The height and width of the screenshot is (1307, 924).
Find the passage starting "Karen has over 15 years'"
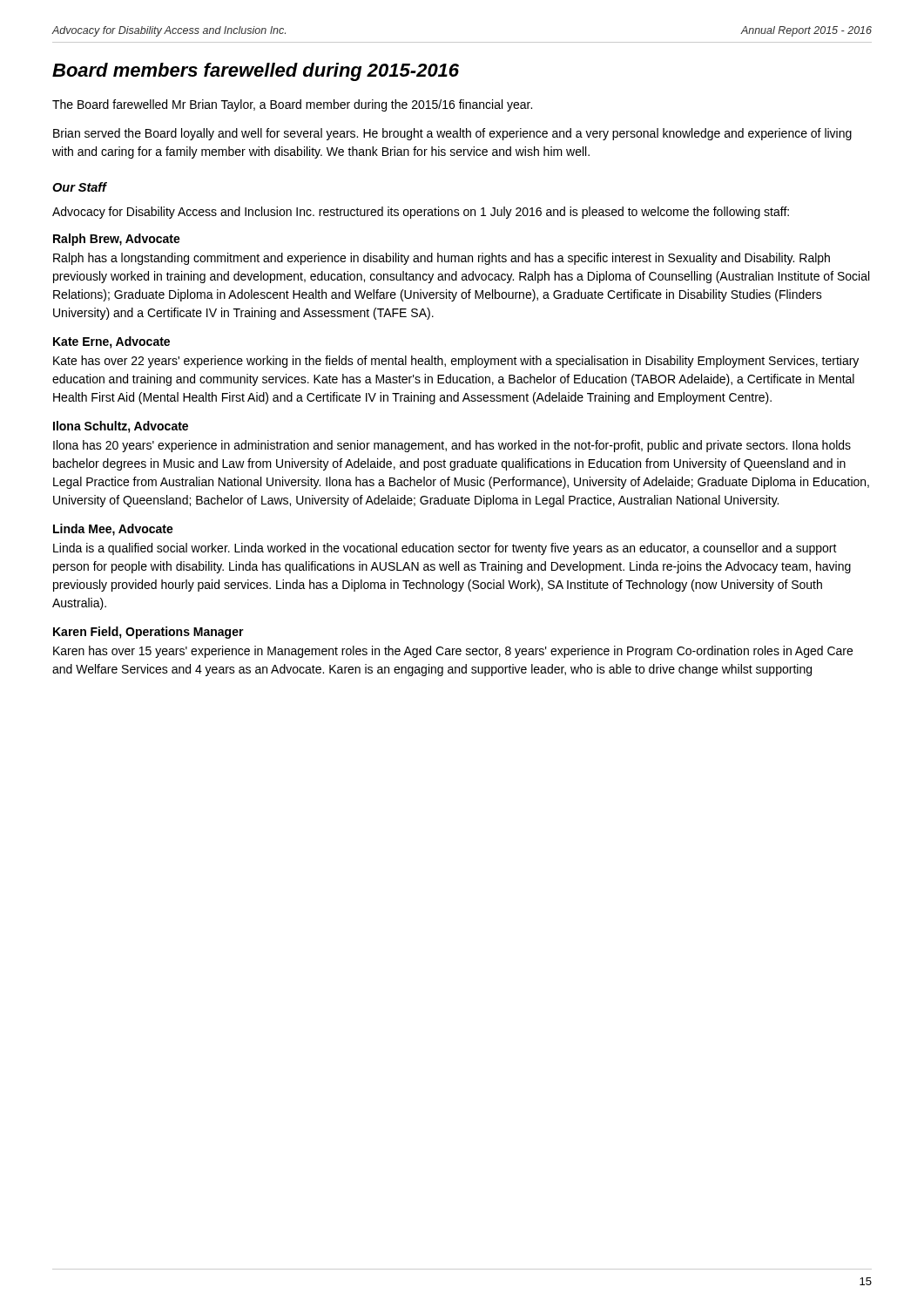[453, 660]
